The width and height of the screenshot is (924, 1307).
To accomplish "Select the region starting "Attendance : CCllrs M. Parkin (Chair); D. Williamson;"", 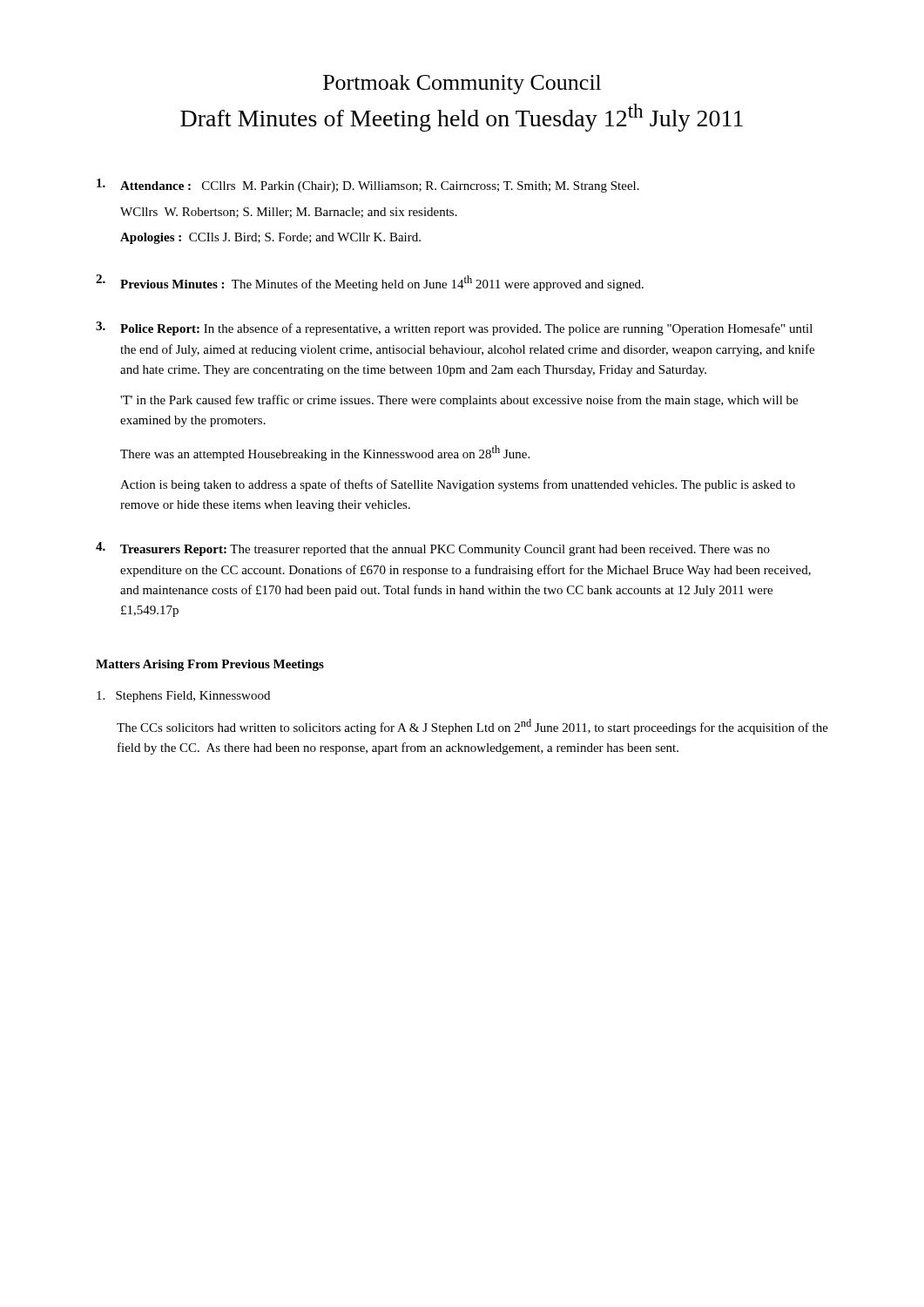I will point(462,215).
